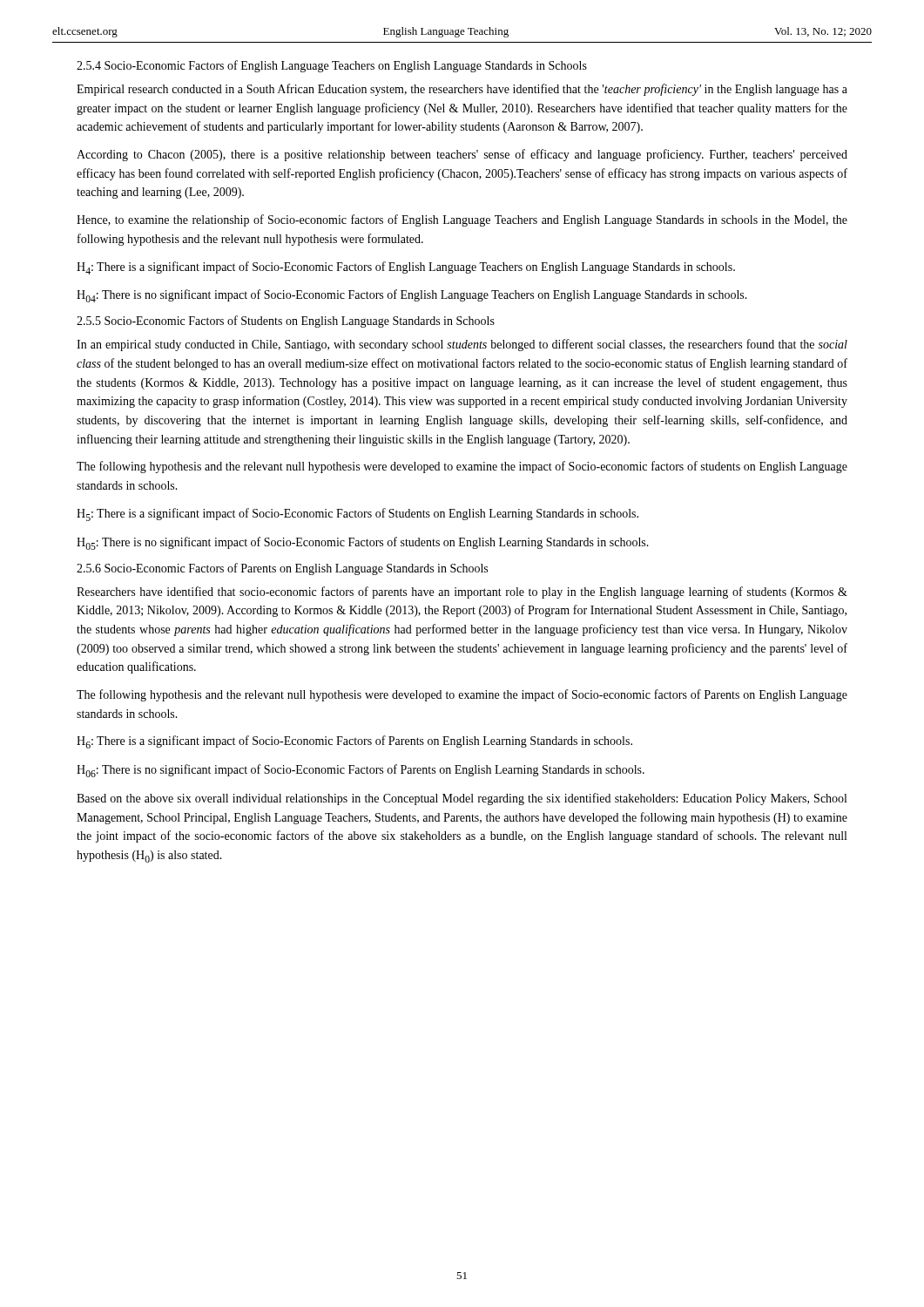
Task: Find the text block with the text "Researchers have identified that socio-economic factors of"
Action: pos(462,629)
